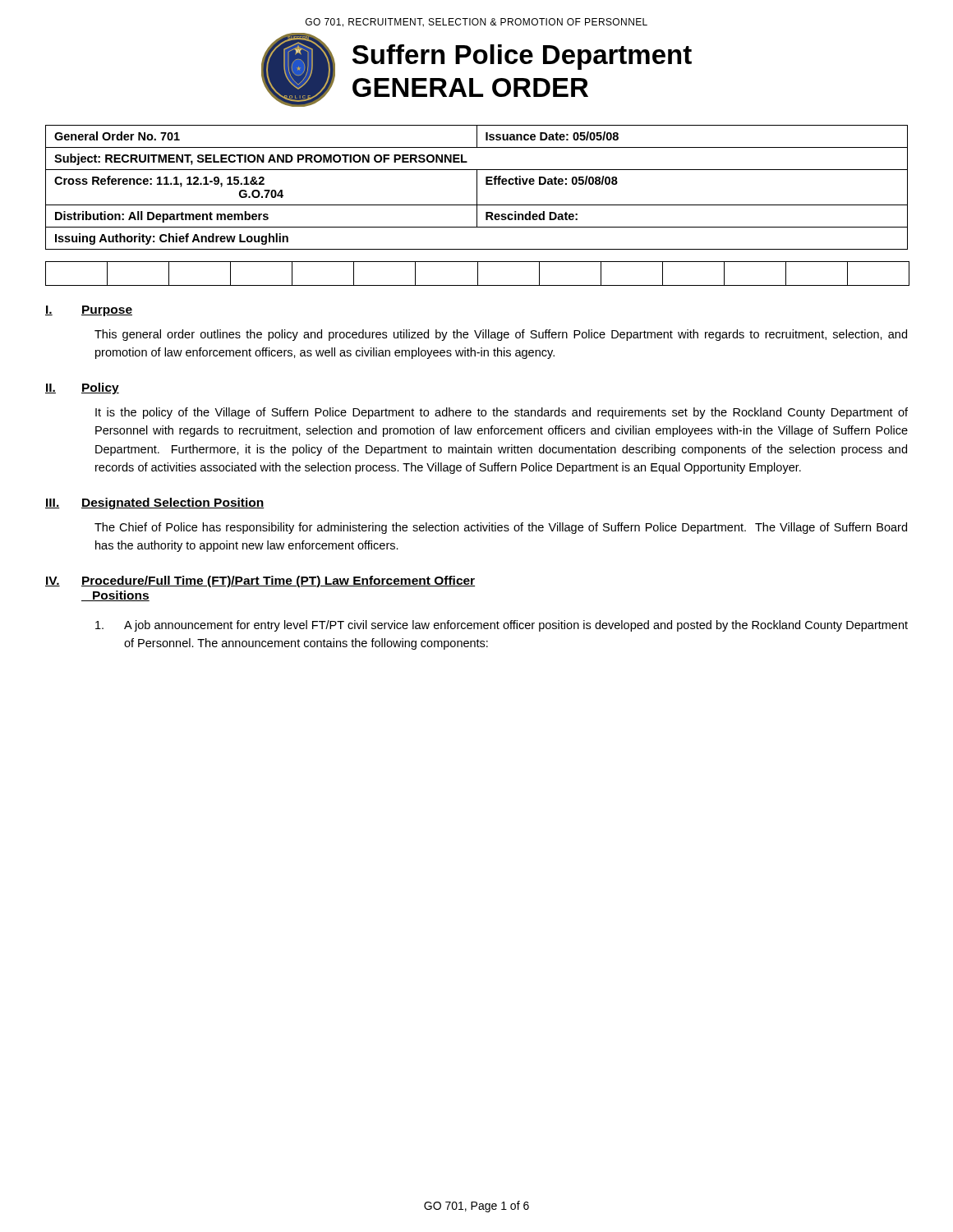Image resolution: width=953 pixels, height=1232 pixels.
Task: Click on the table containing "General Order No. 701"
Action: pos(476,187)
